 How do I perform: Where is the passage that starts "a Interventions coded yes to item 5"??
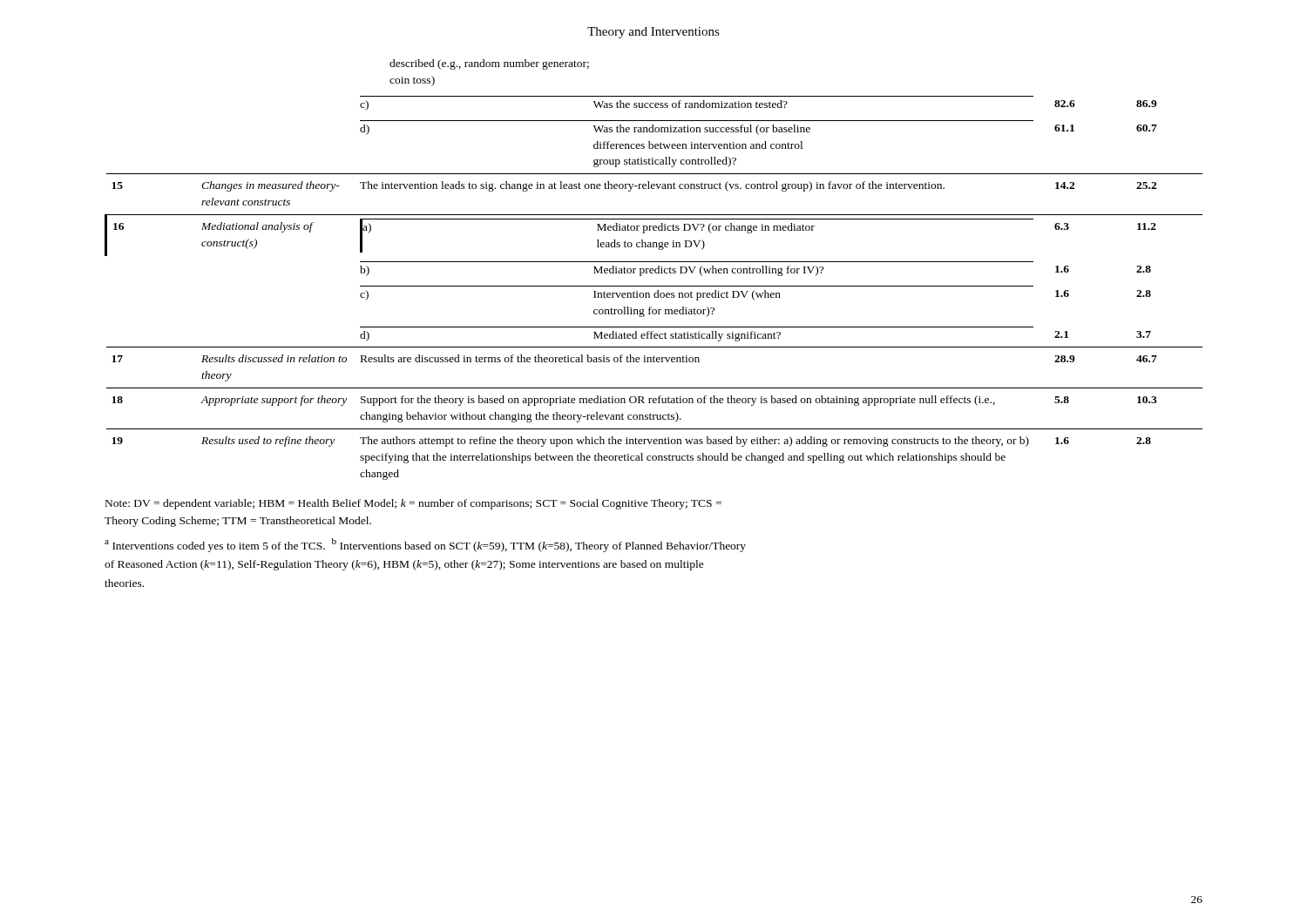point(425,563)
